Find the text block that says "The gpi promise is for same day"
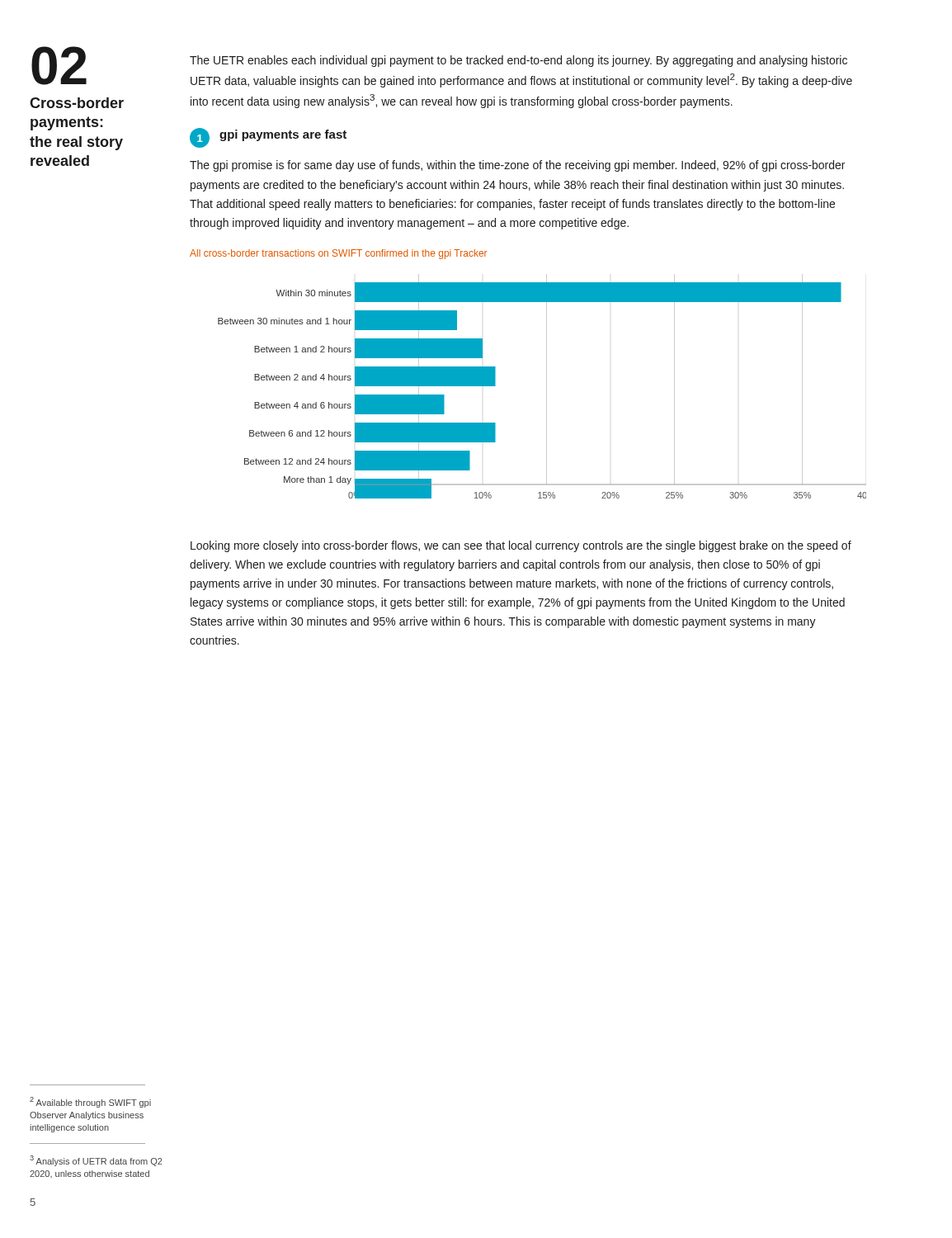 coord(529,194)
